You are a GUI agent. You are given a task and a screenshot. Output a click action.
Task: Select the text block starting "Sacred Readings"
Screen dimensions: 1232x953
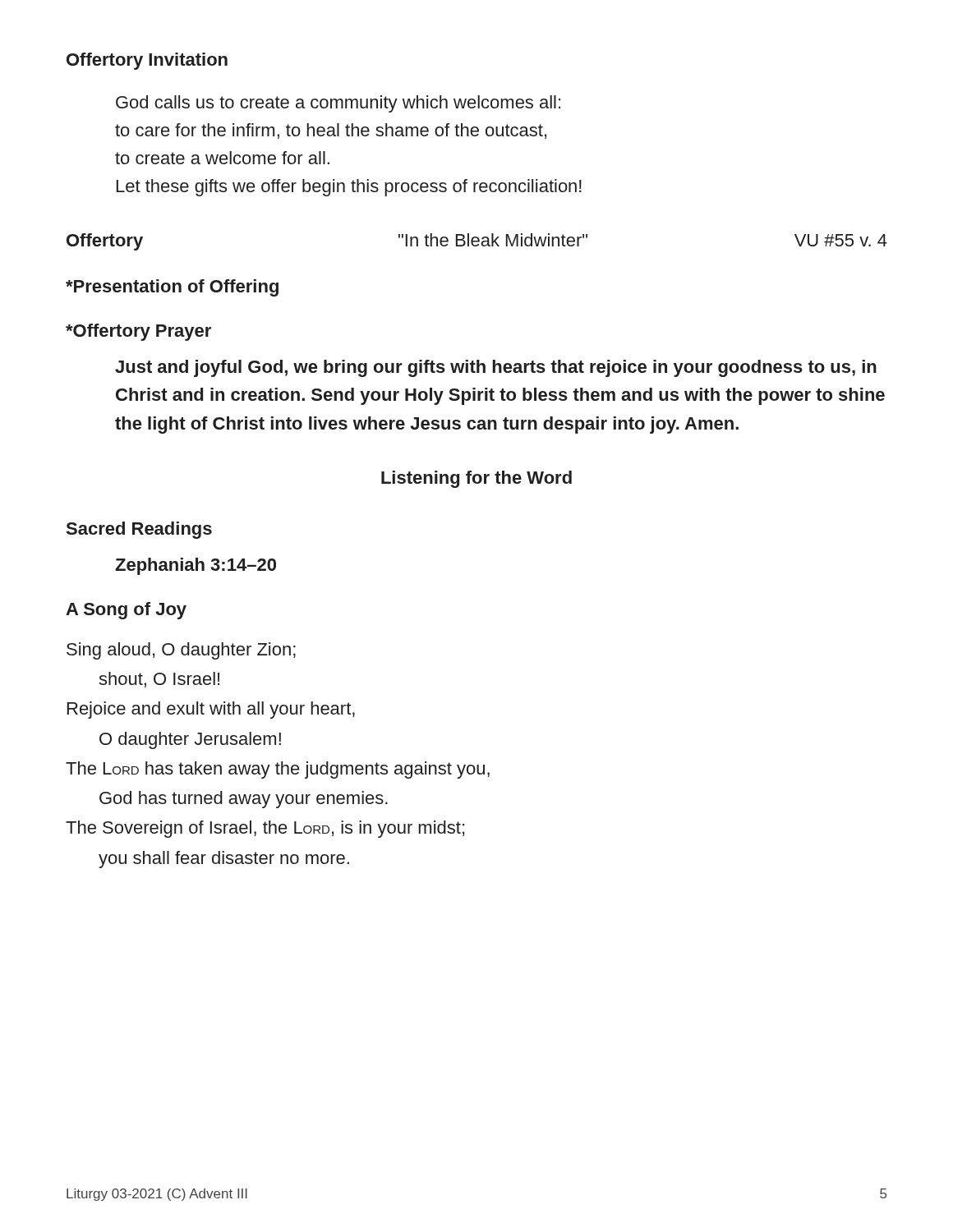pyautogui.click(x=139, y=528)
